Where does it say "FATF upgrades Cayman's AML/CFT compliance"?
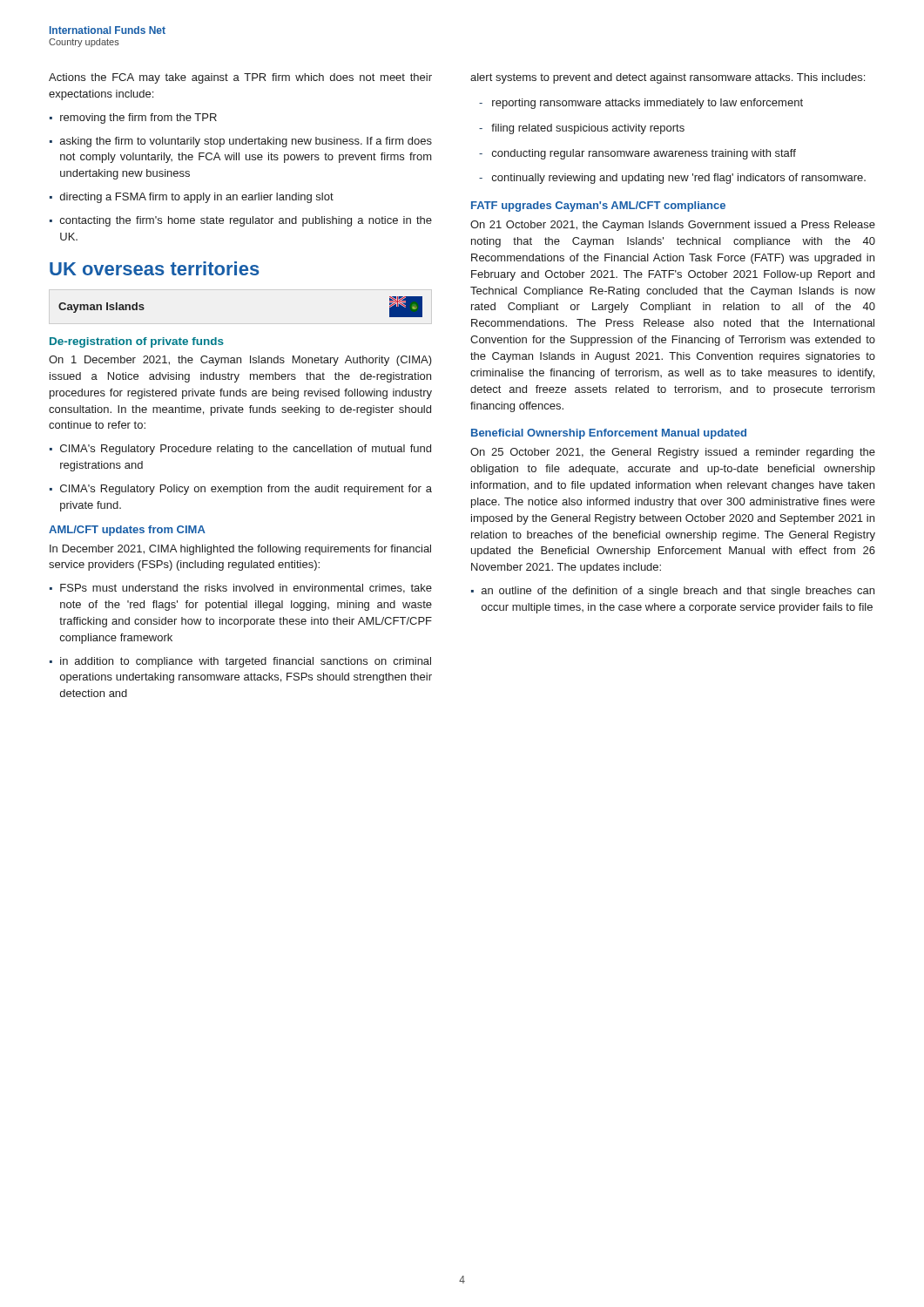Screen dimensions: 1307x924 coord(673,205)
